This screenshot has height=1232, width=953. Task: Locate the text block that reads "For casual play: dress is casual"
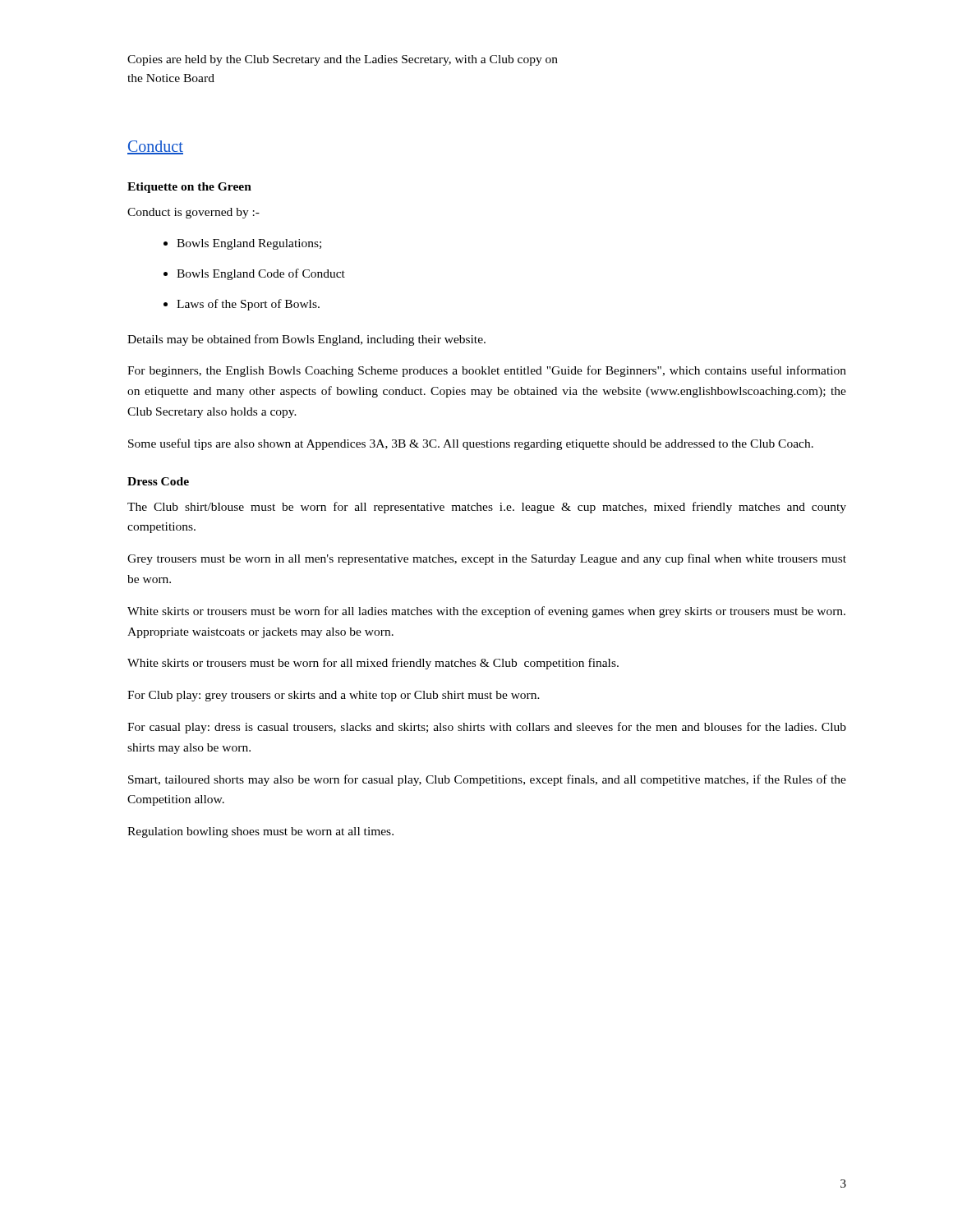[x=487, y=737]
